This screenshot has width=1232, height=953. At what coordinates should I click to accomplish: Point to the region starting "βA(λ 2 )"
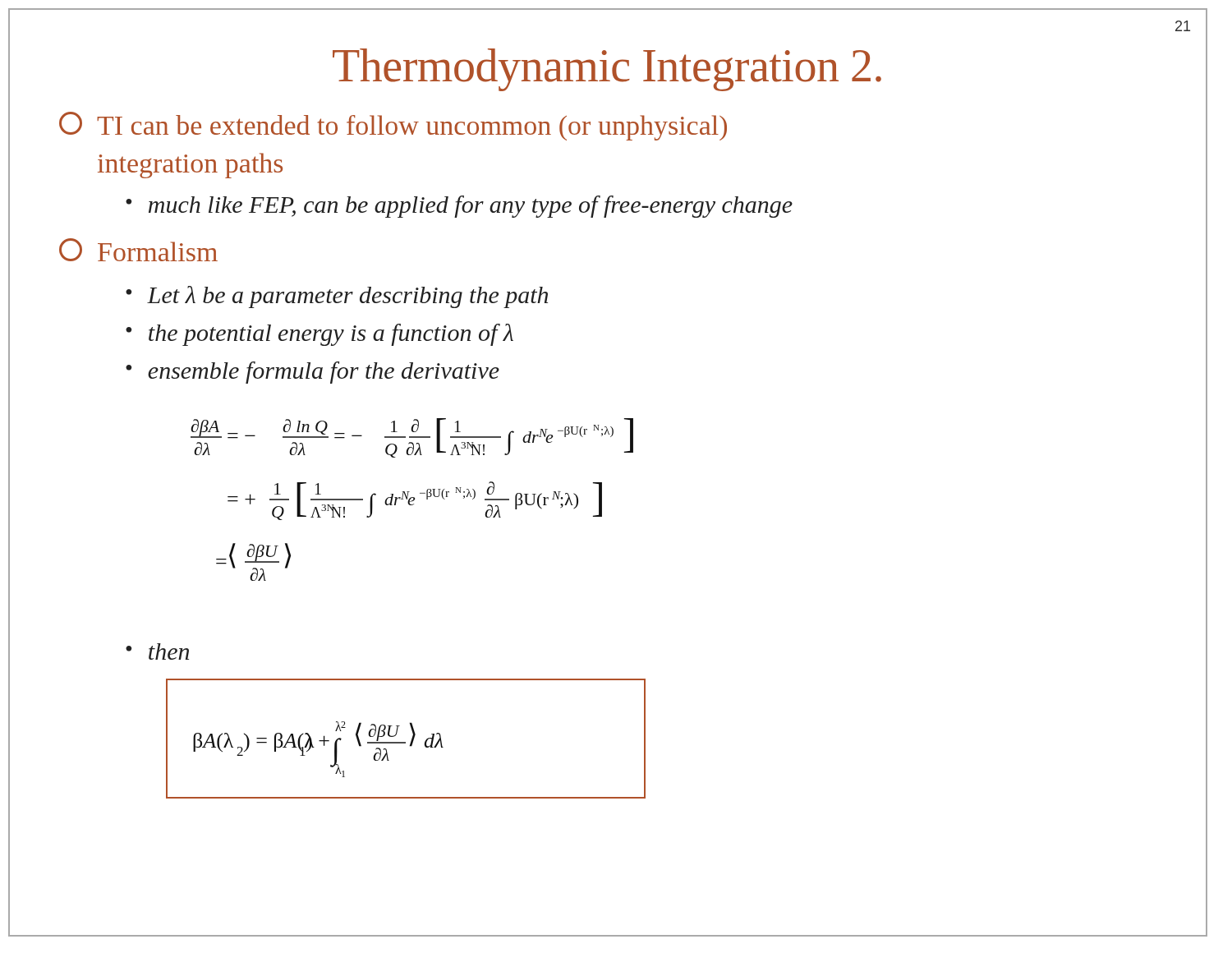pyautogui.click(x=406, y=737)
